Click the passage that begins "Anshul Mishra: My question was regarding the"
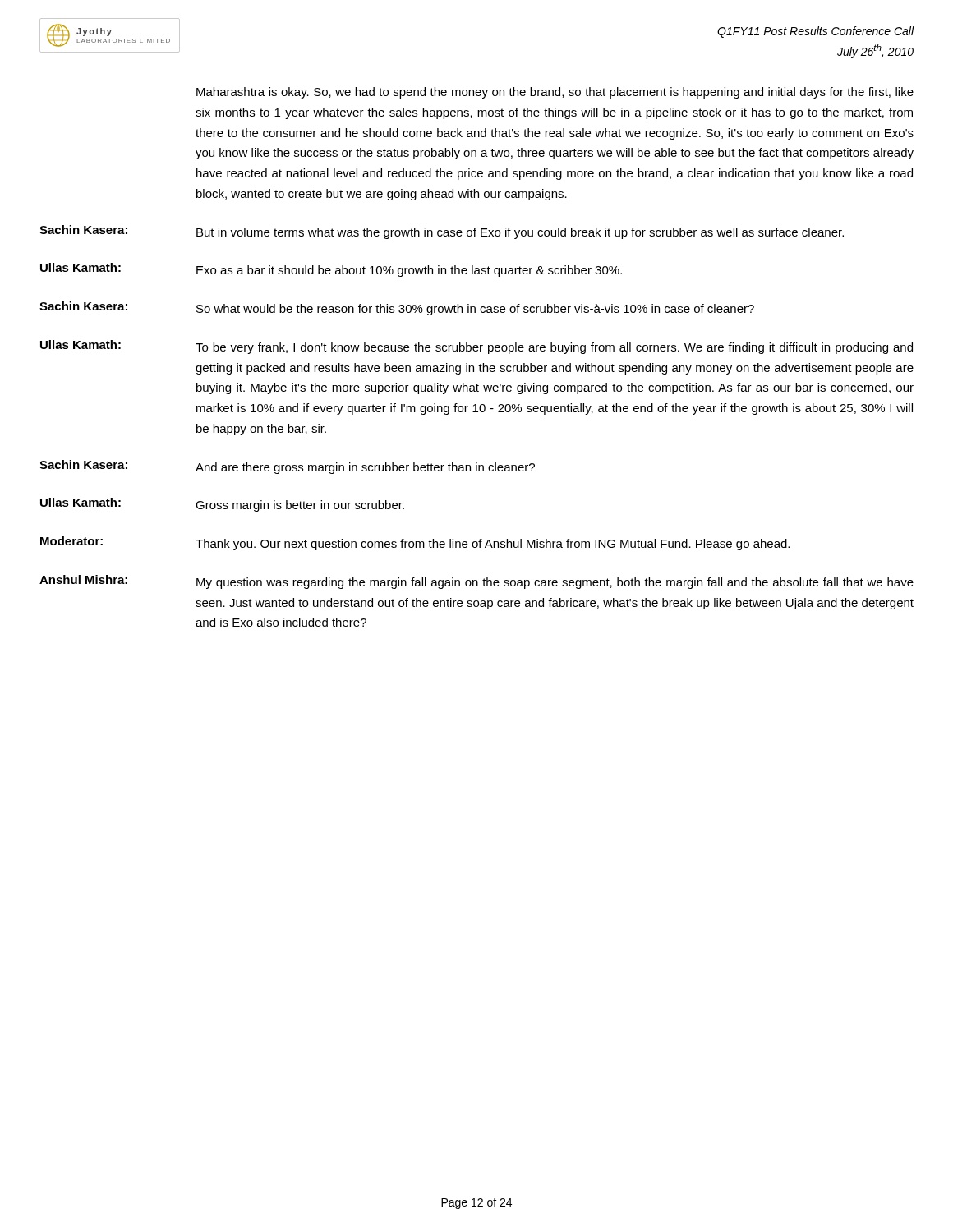 [476, 603]
